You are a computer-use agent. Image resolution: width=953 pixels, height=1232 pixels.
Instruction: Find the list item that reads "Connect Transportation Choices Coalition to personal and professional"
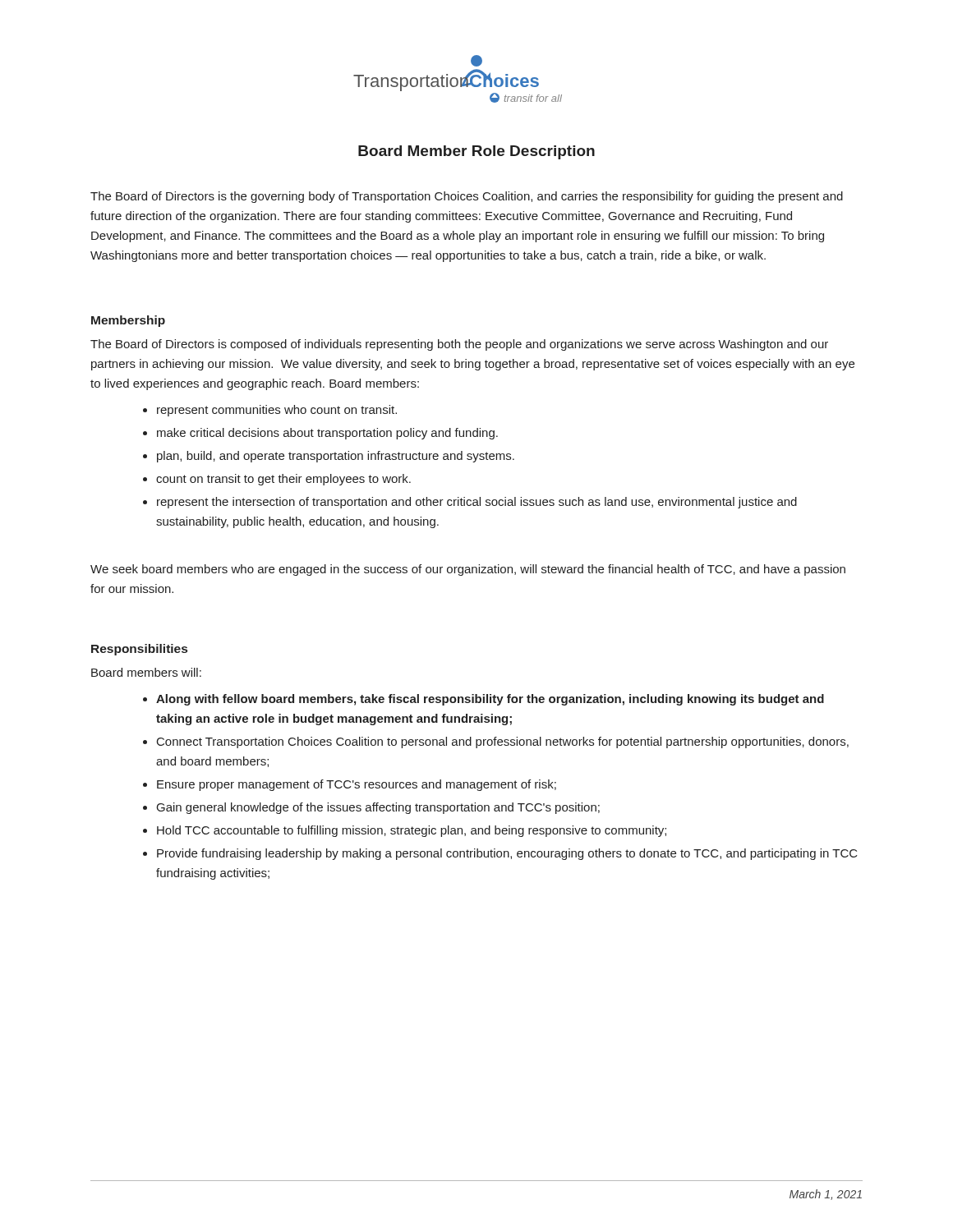(503, 751)
